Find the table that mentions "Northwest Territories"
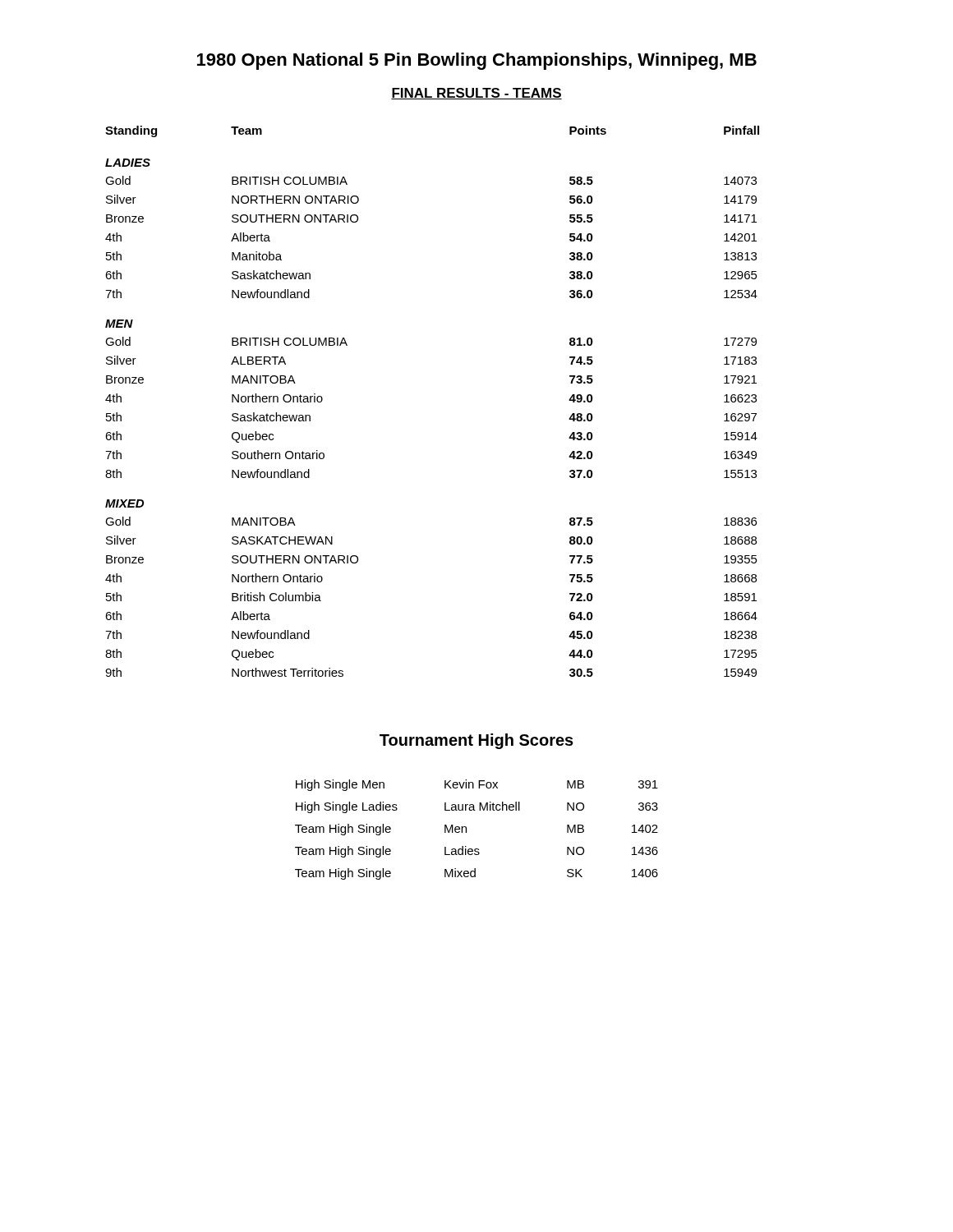953x1232 pixels. pyautogui.click(x=476, y=401)
